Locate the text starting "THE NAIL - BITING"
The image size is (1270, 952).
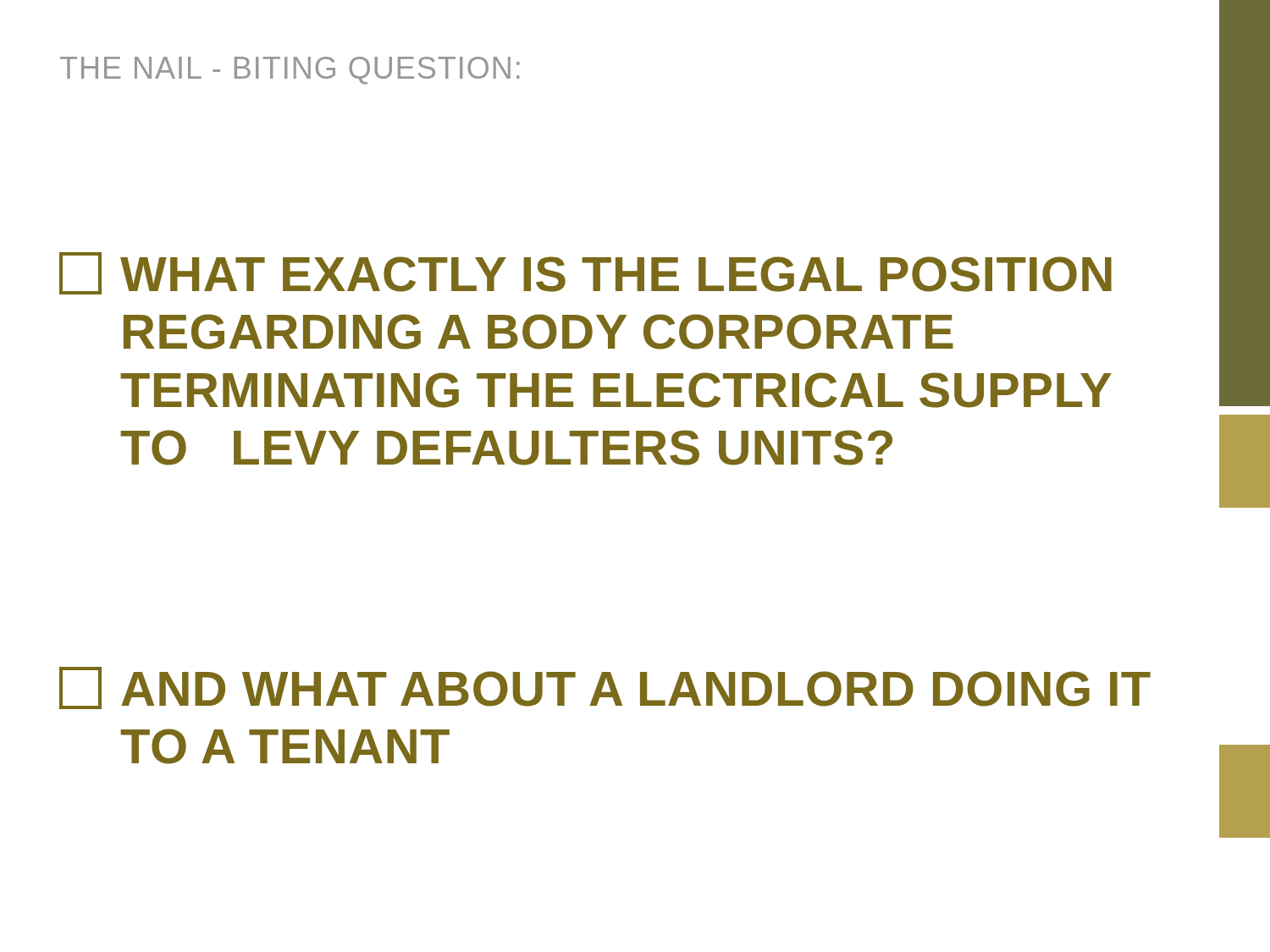[291, 68]
